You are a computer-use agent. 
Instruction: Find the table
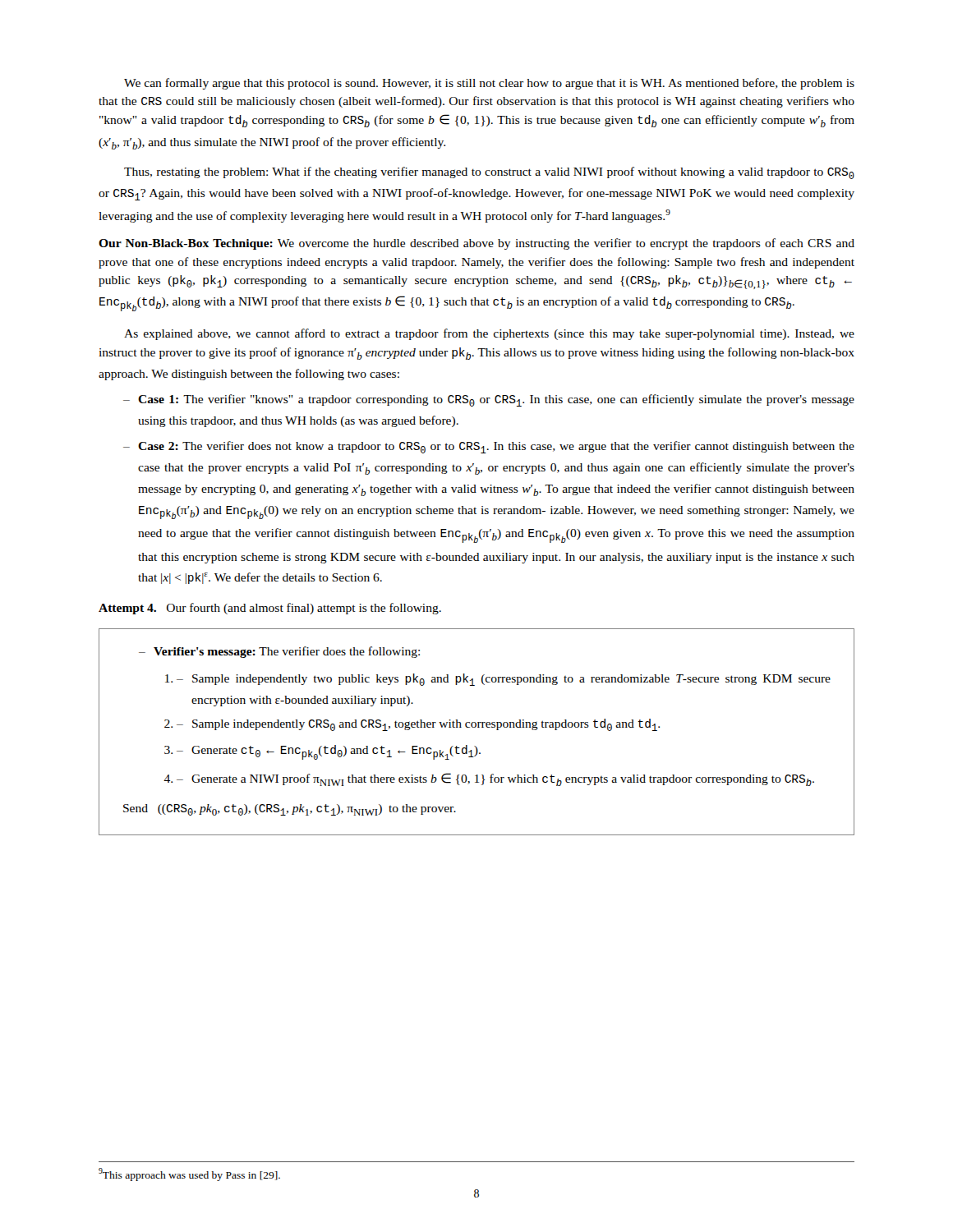point(476,732)
